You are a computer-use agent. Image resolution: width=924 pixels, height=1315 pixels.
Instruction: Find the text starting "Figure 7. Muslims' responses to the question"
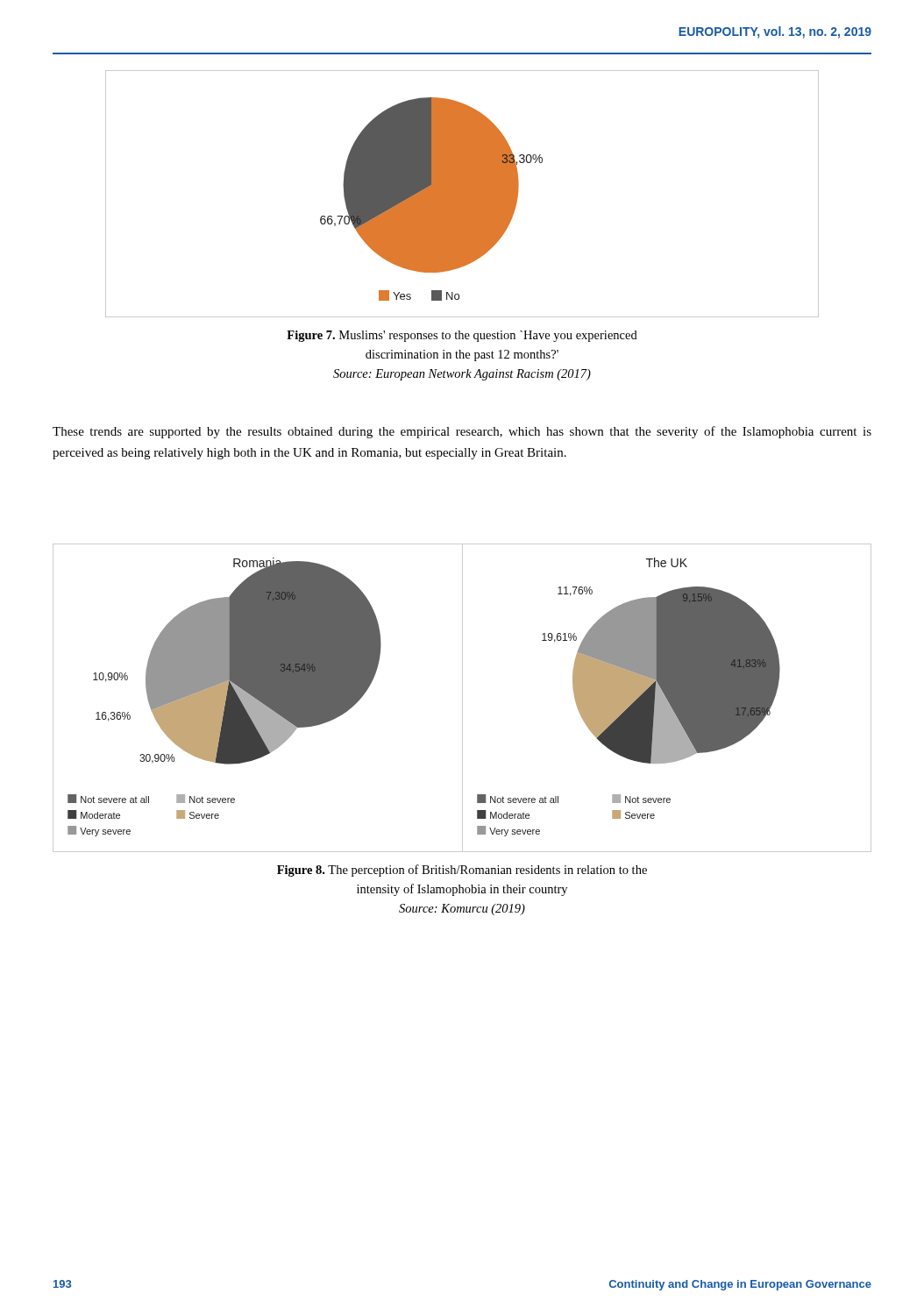coord(462,354)
